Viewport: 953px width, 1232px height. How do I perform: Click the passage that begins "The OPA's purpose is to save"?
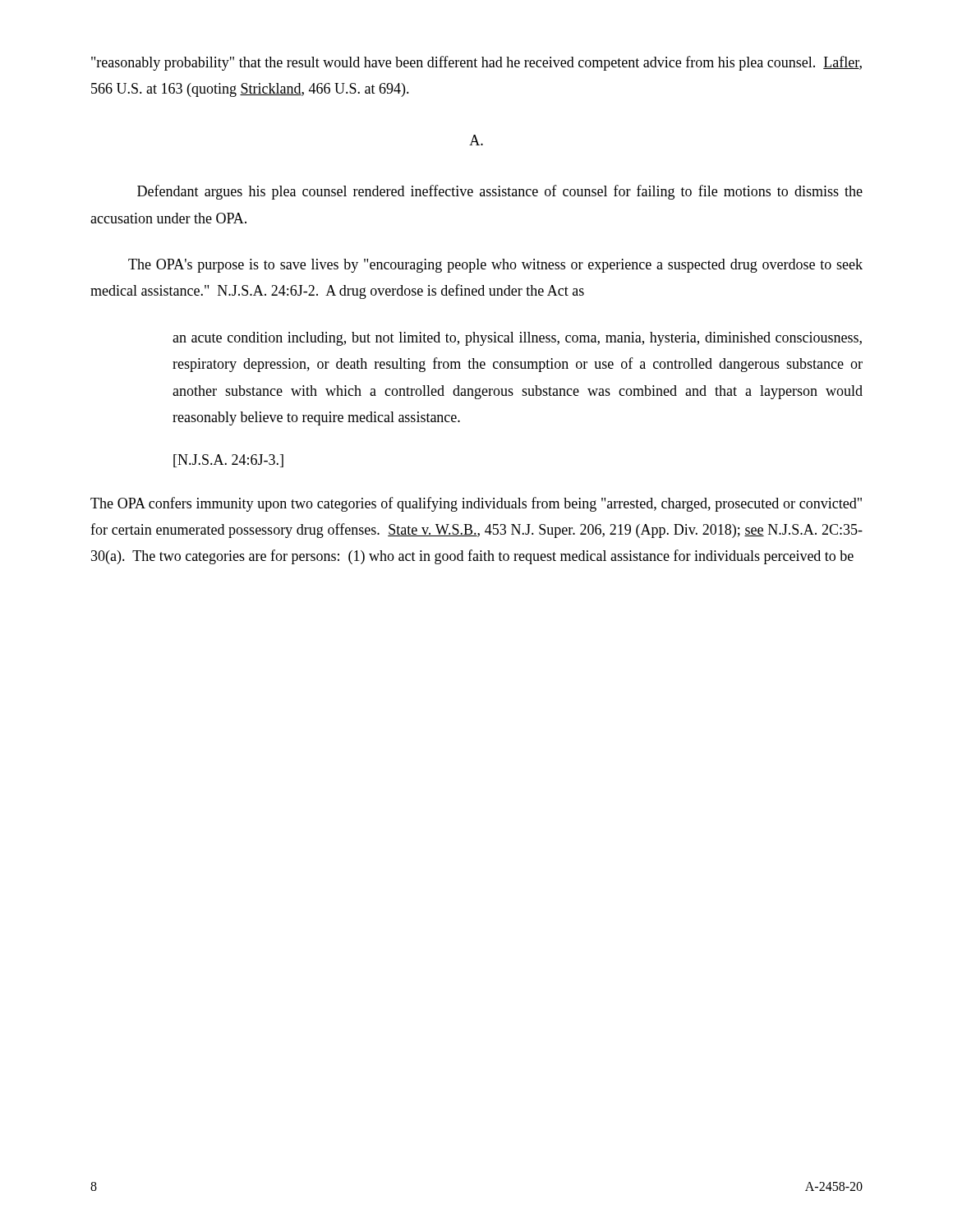[476, 278]
